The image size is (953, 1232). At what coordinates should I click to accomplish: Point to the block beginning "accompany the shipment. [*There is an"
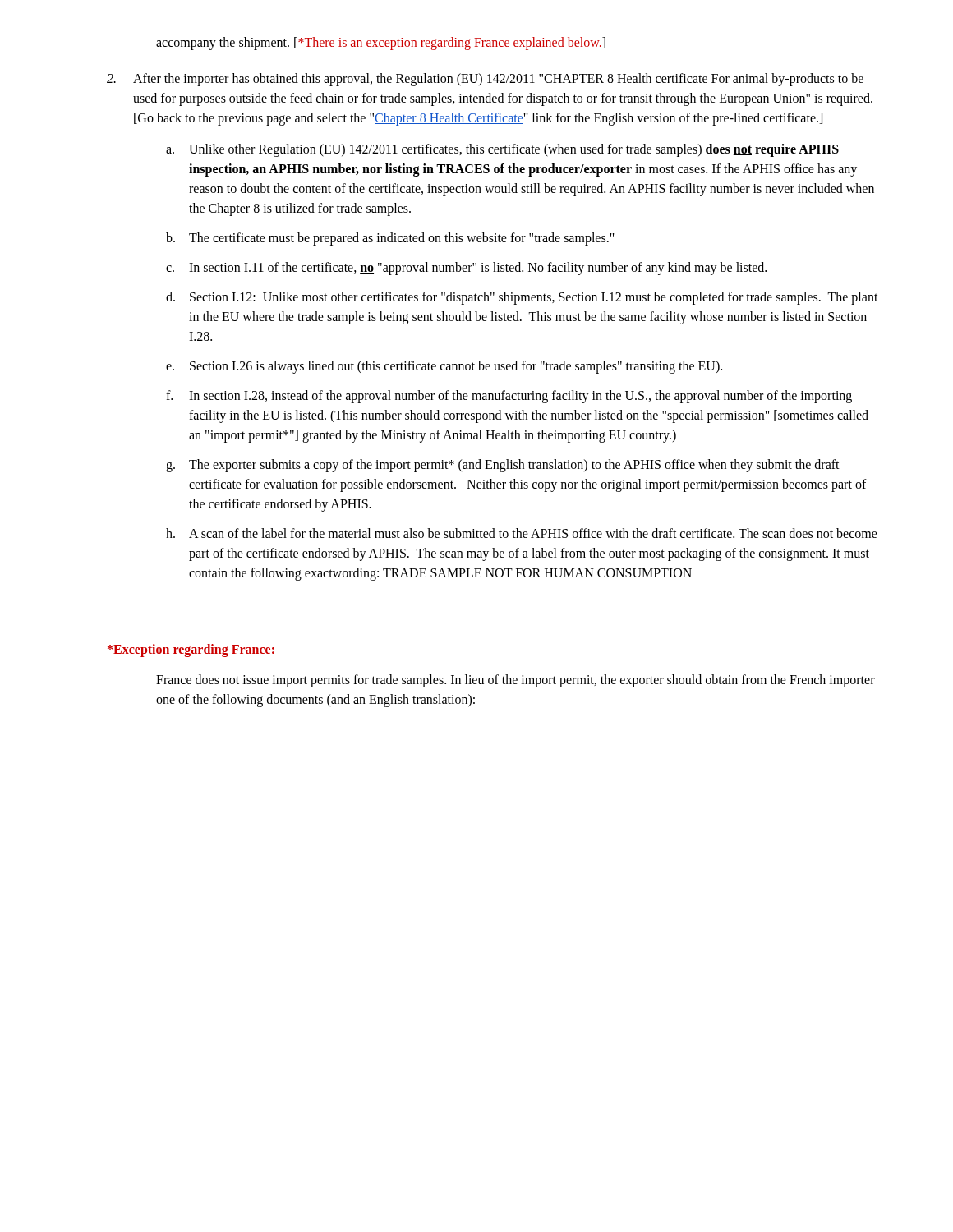[x=381, y=42]
